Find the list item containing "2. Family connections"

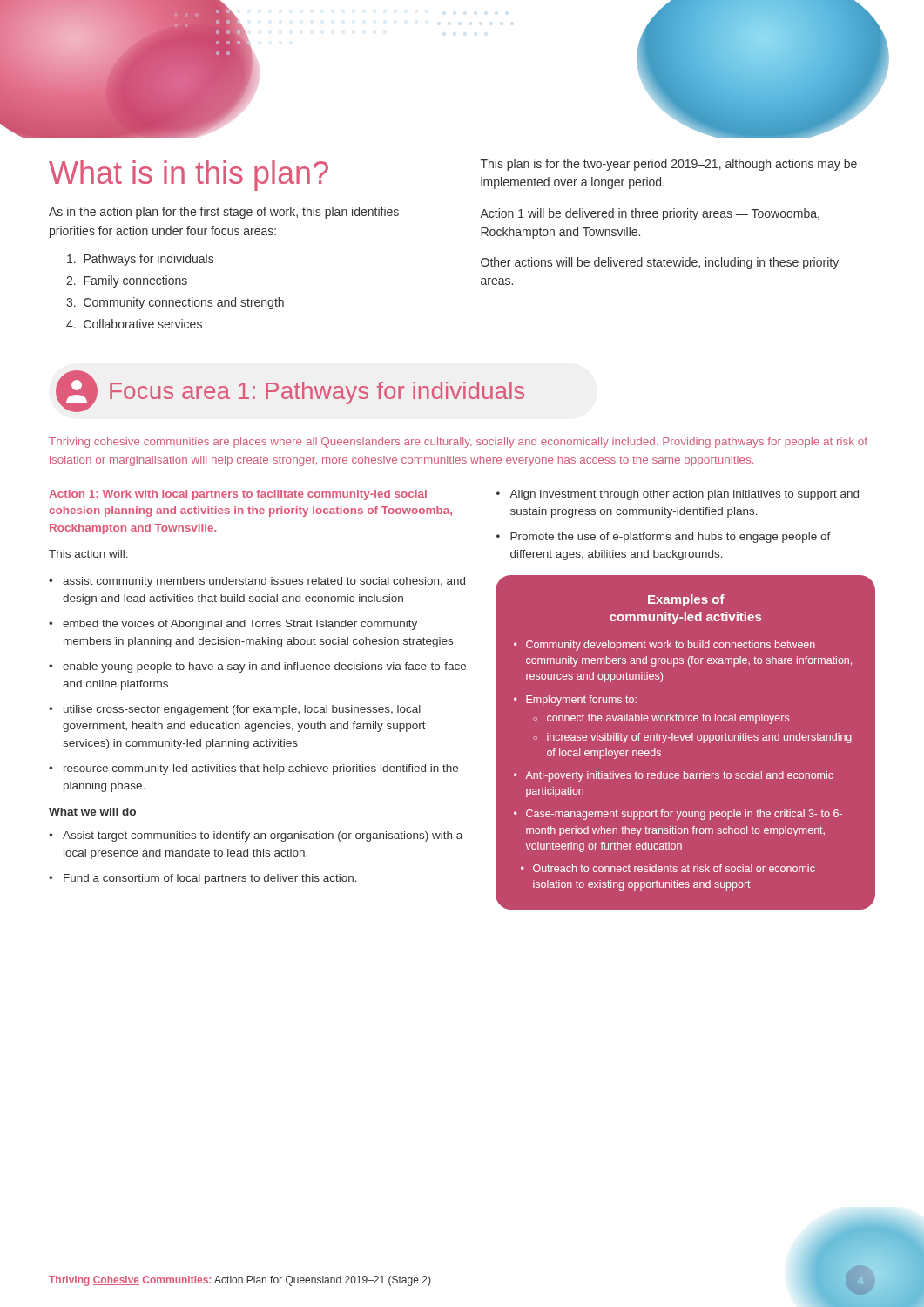pyautogui.click(x=127, y=280)
